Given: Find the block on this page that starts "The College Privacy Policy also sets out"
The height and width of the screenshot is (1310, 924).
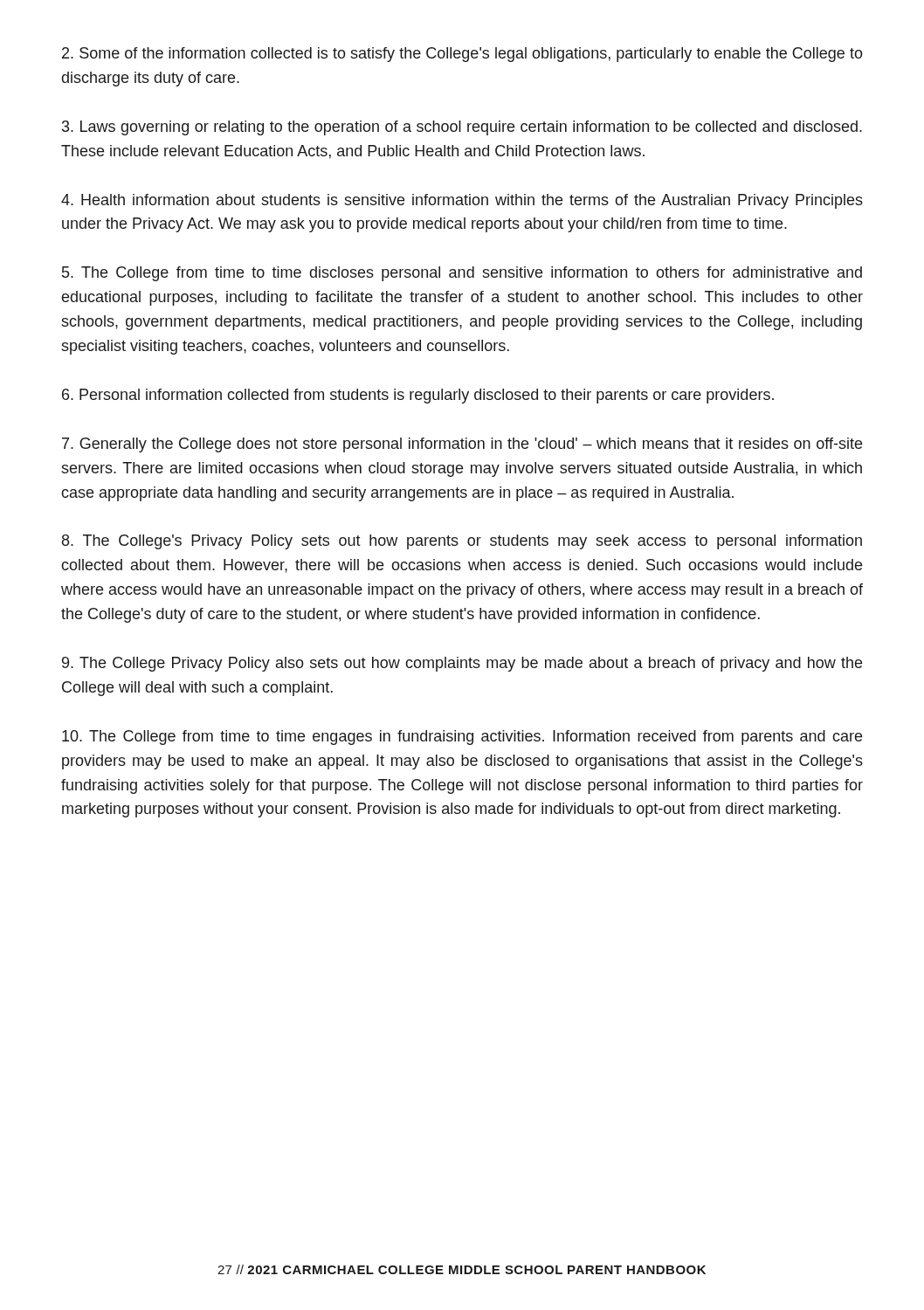Looking at the screenshot, I should [x=462, y=675].
